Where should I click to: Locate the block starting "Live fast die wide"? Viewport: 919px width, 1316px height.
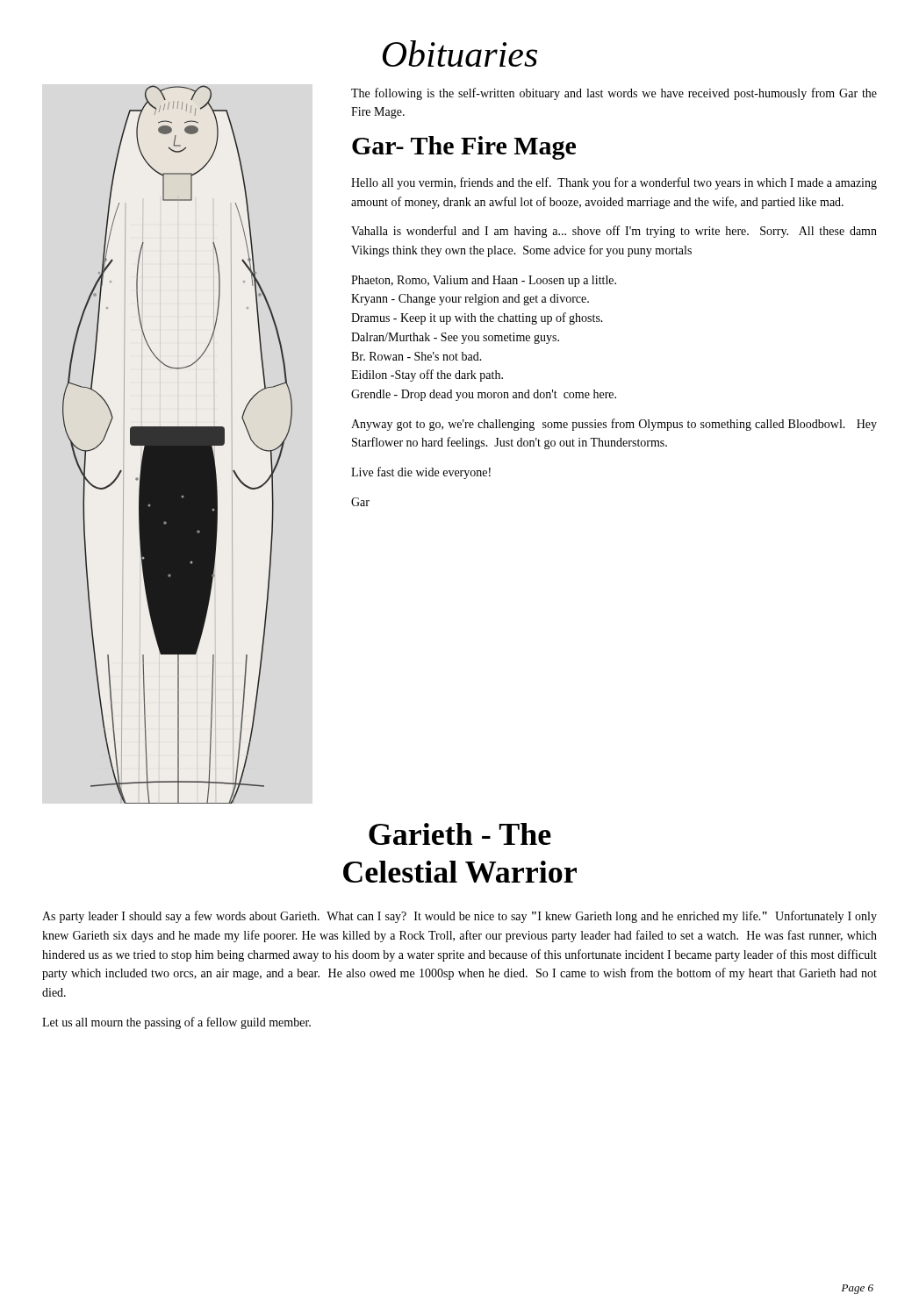[421, 472]
